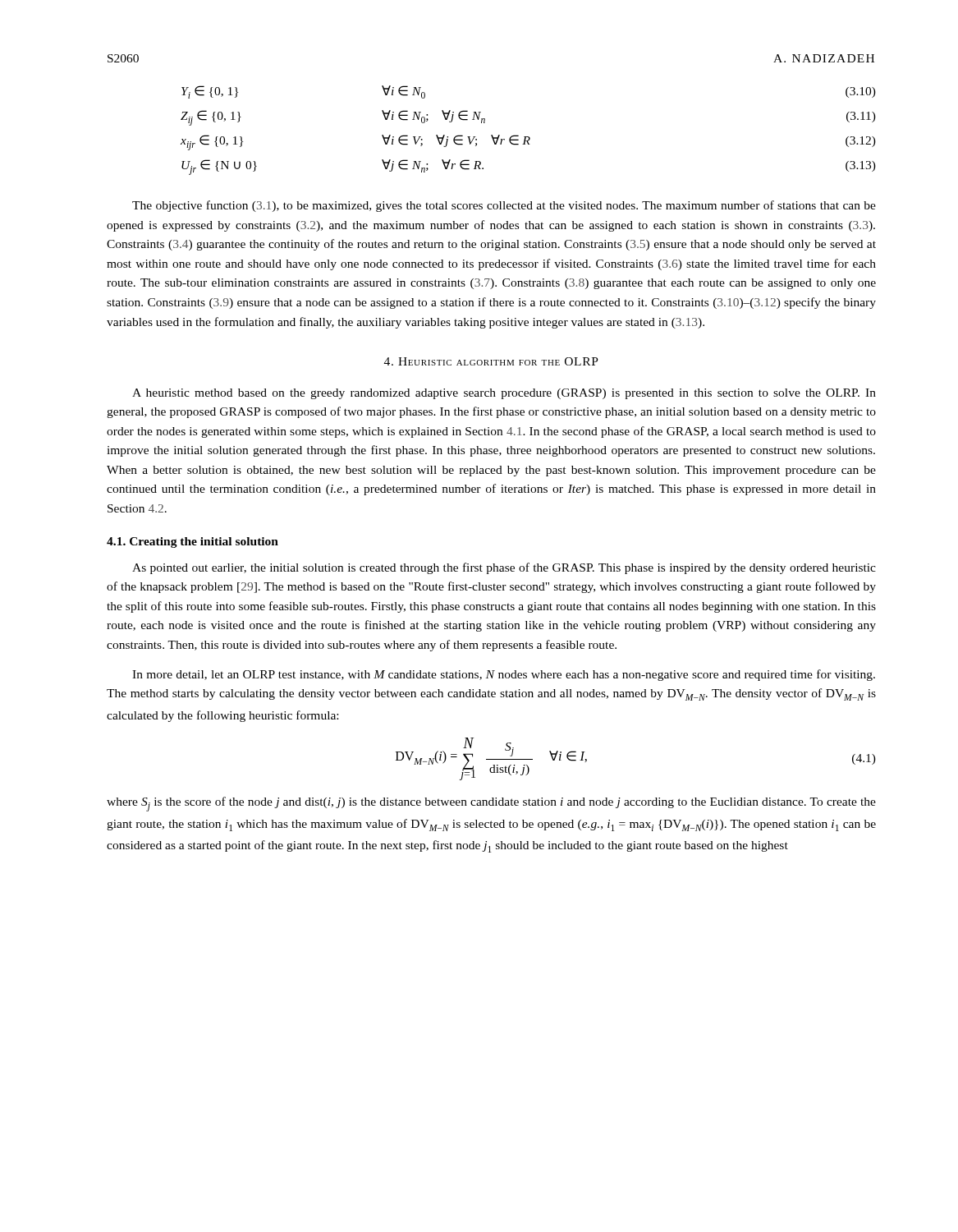Select the text block with the text "As pointed out earlier,"
958x1232 pixels.
491,606
